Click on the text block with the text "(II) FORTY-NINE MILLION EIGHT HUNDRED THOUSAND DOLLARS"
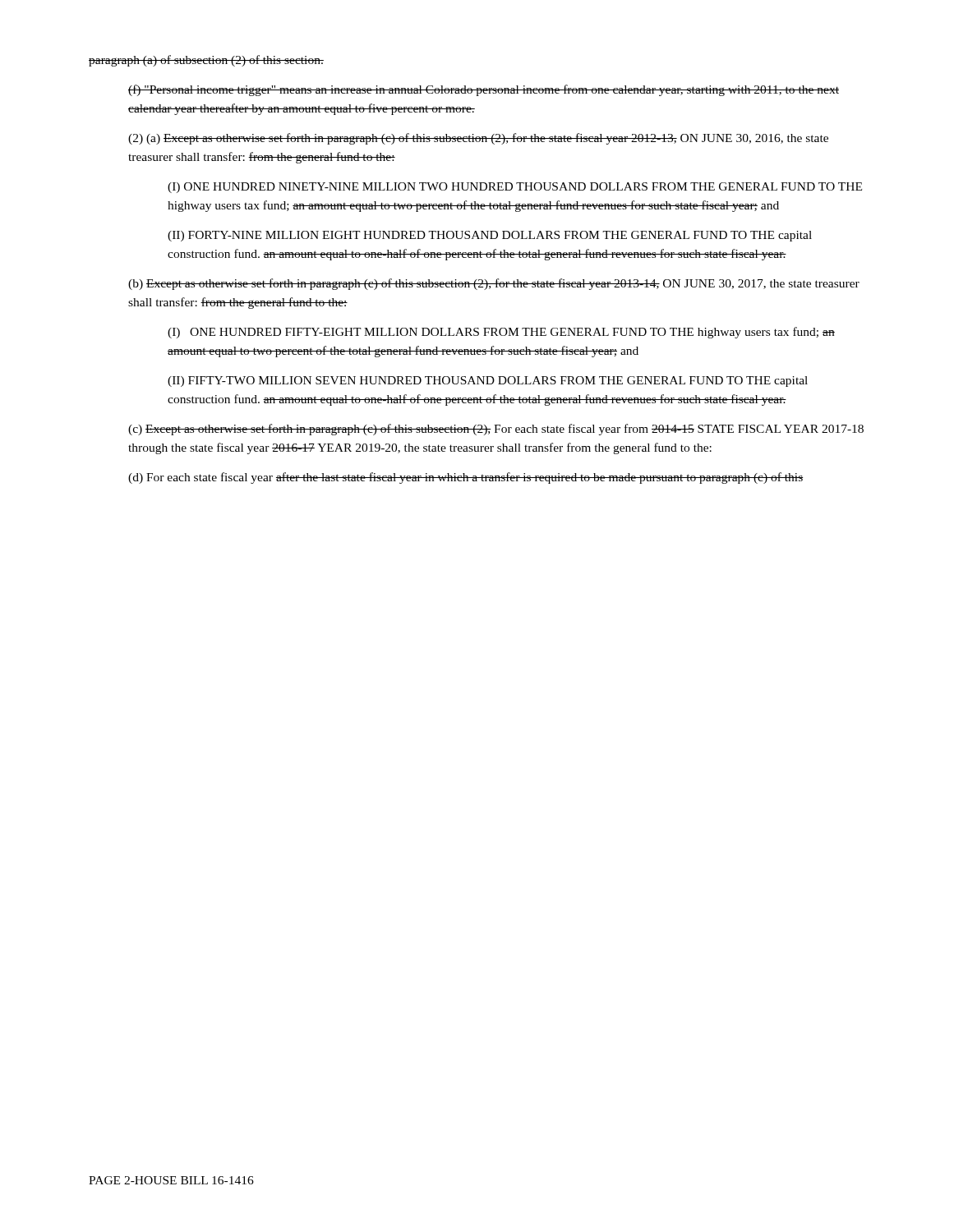Image resolution: width=954 pixels, height=1232 pixels. (516, 245)
